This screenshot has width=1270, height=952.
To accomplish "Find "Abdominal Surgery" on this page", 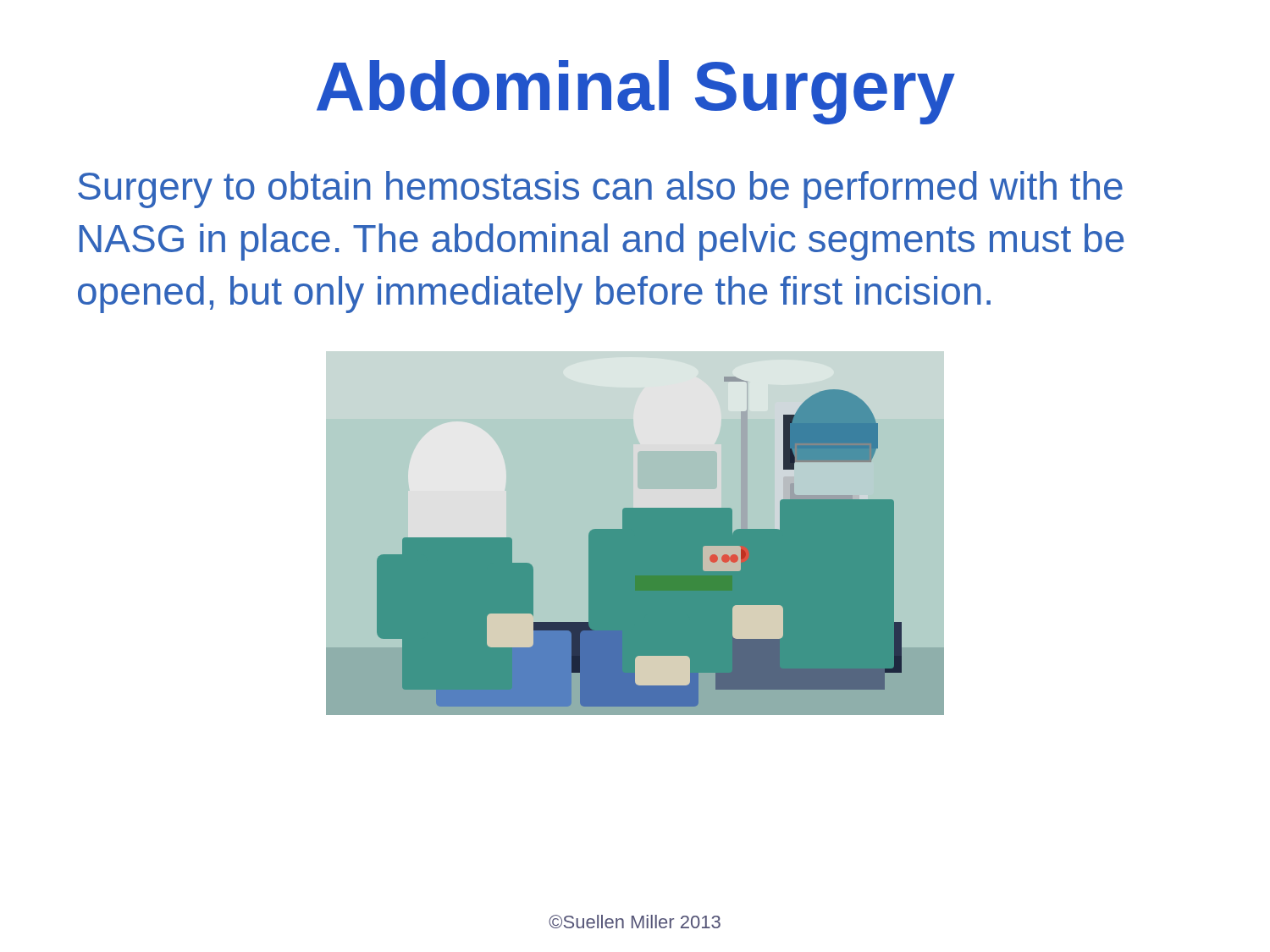I will click(635, 86).
